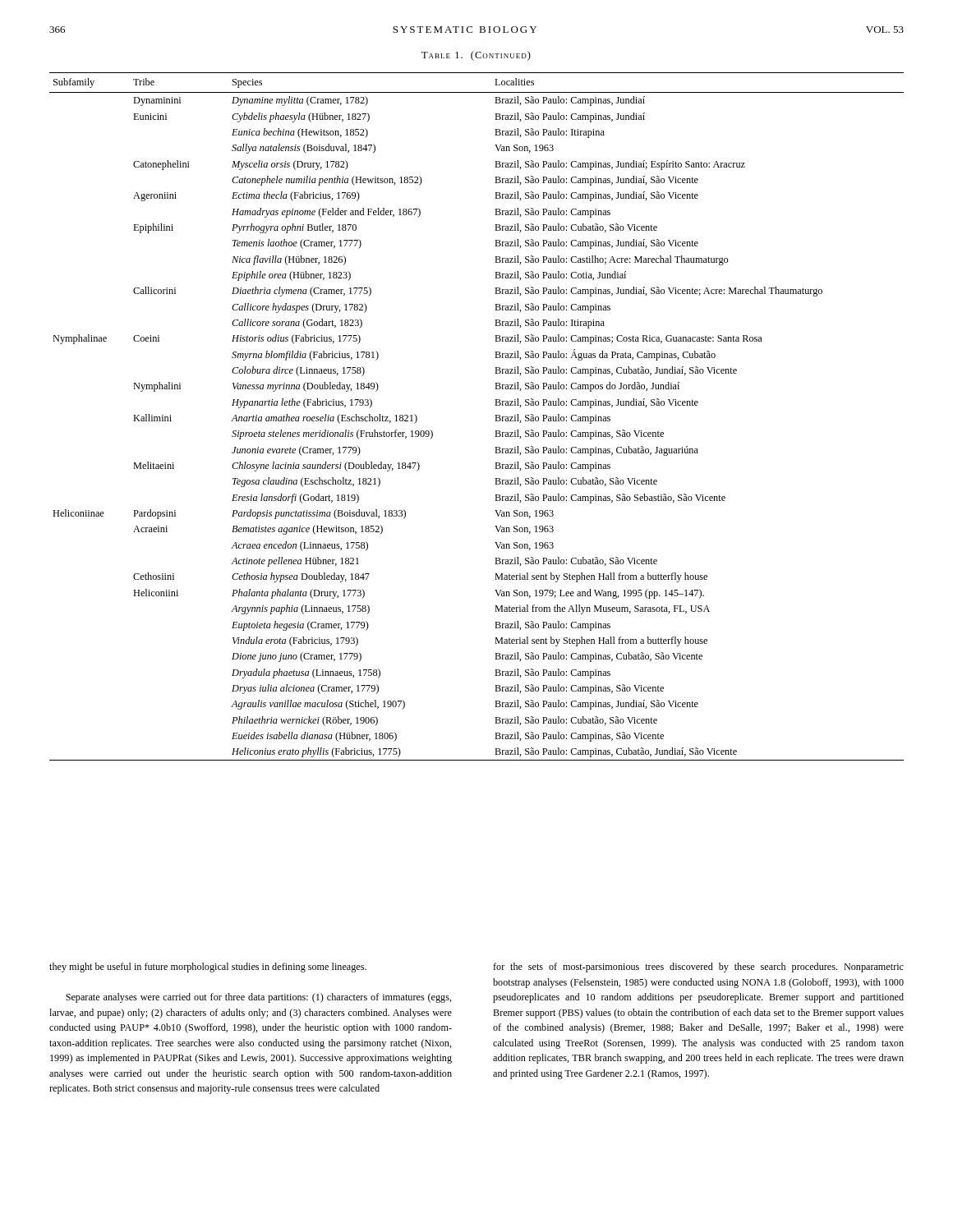Select the passage starting "Table 1. (Continued)"
Screen dimensions: 1232x953
pos(476,55)
